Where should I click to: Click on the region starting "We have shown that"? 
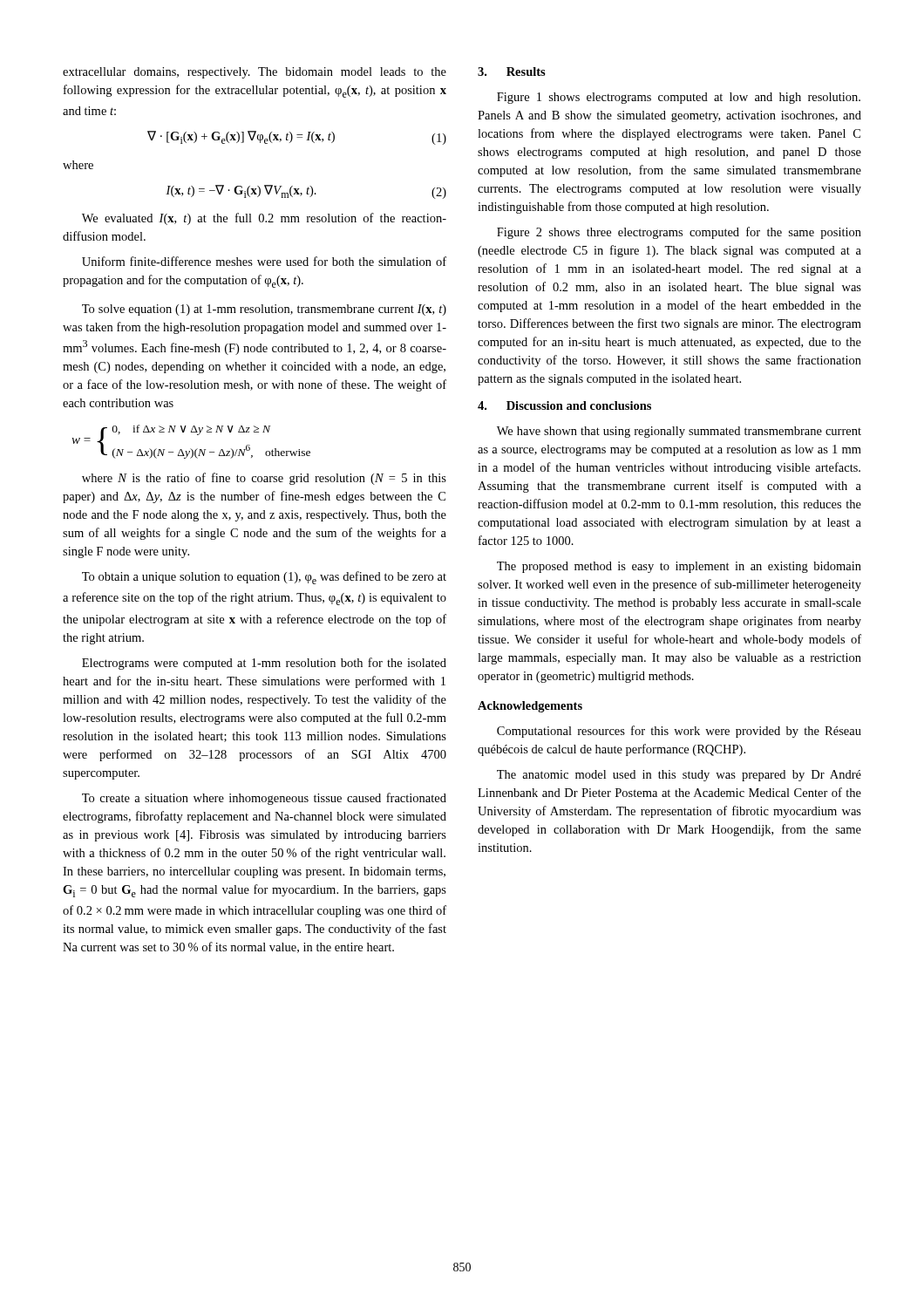point(669,554)
